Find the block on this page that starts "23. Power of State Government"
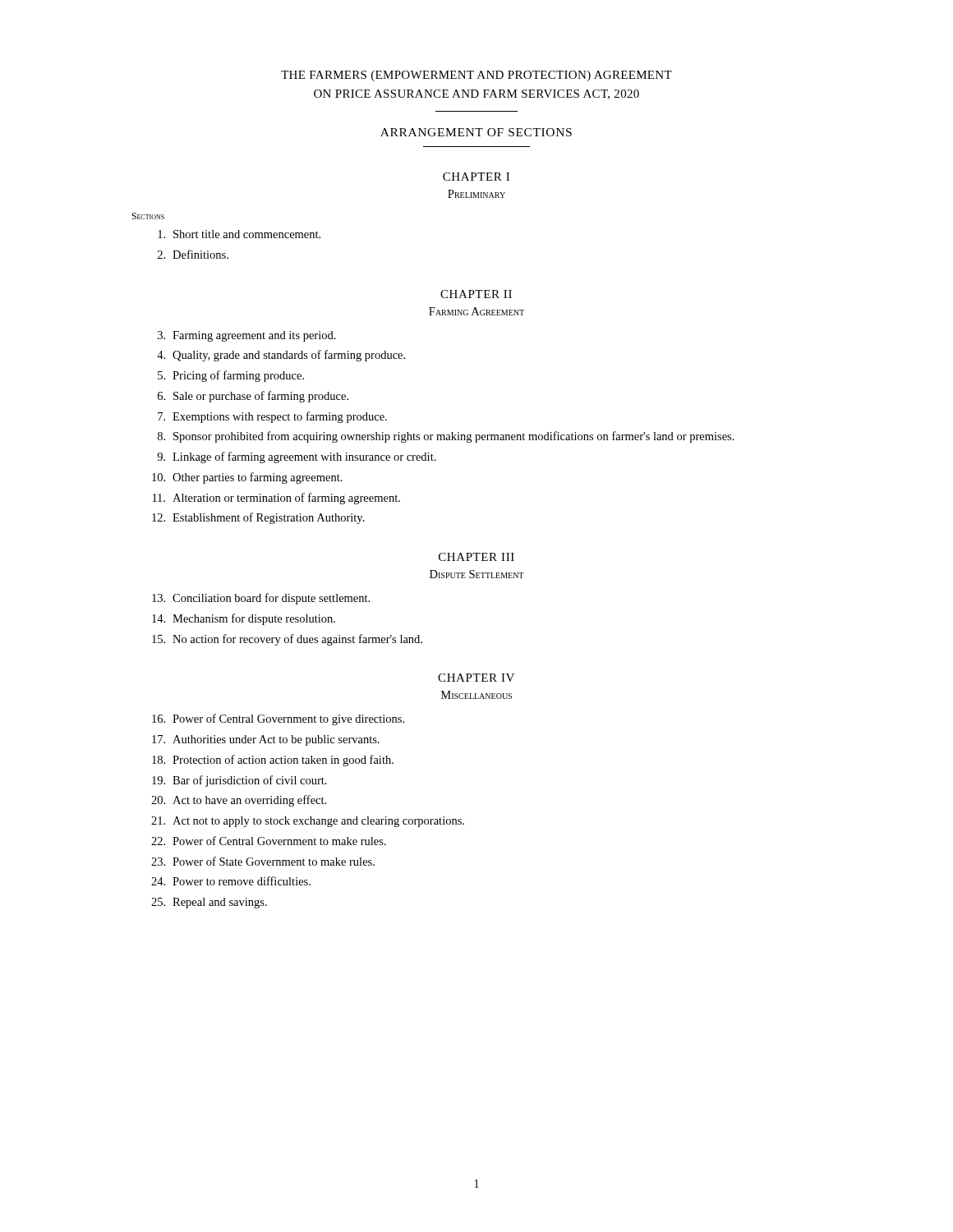This screenshot has height=1232, width=953. (x=263, y=861)
